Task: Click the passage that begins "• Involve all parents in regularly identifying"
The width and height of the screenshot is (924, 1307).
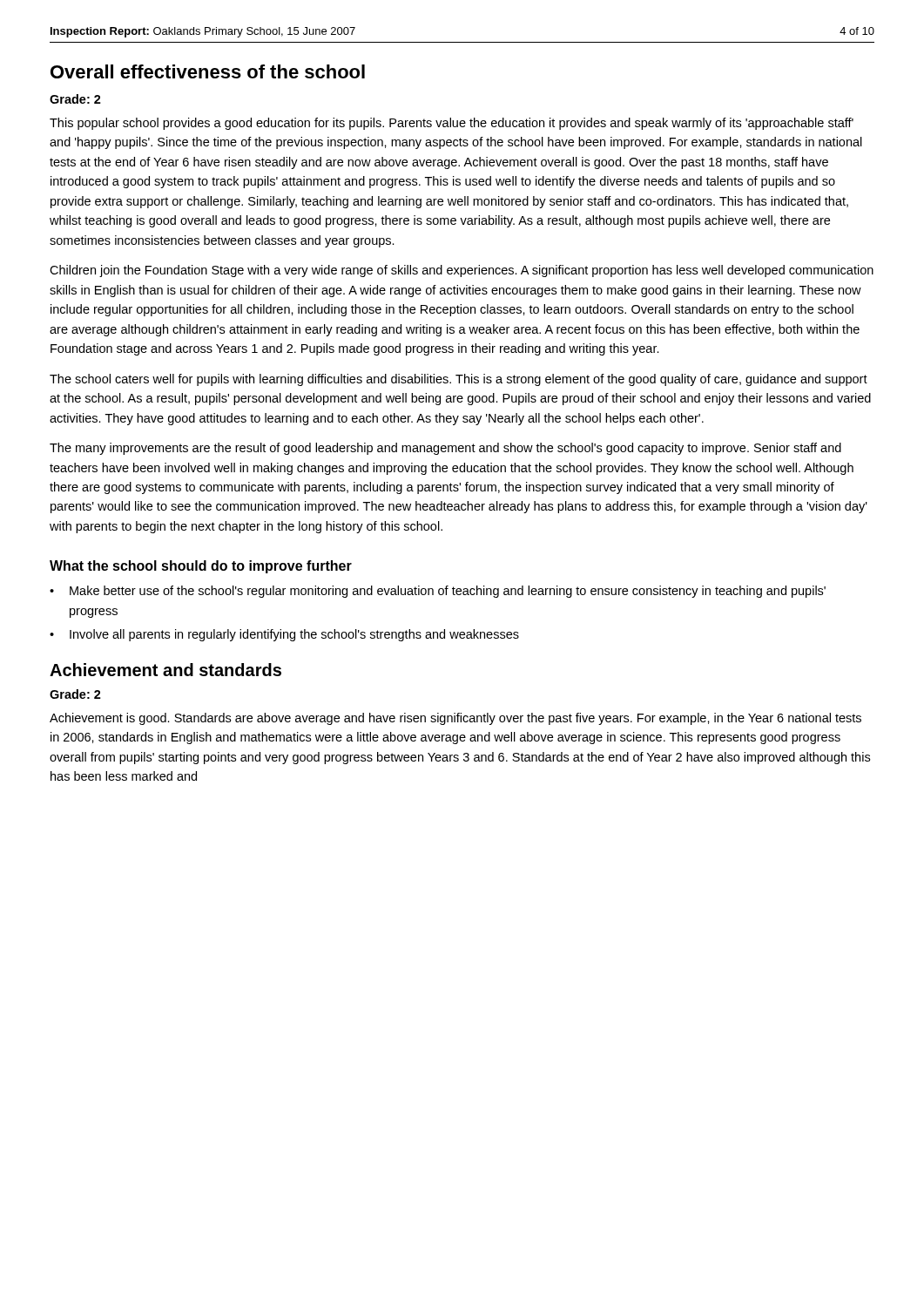Action: (462, 635)
